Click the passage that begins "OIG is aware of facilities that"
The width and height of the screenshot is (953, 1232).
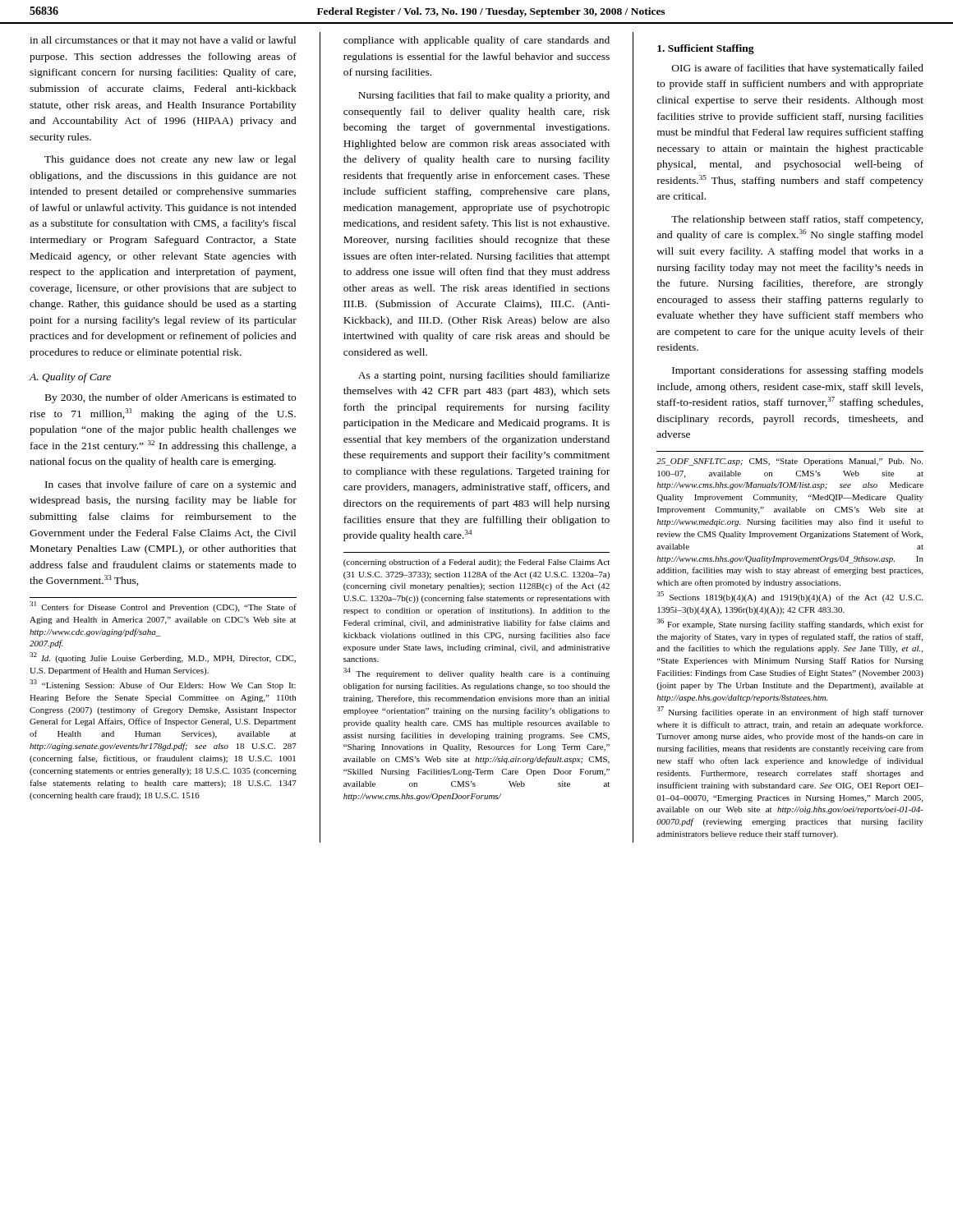click(x=790, y=251)
